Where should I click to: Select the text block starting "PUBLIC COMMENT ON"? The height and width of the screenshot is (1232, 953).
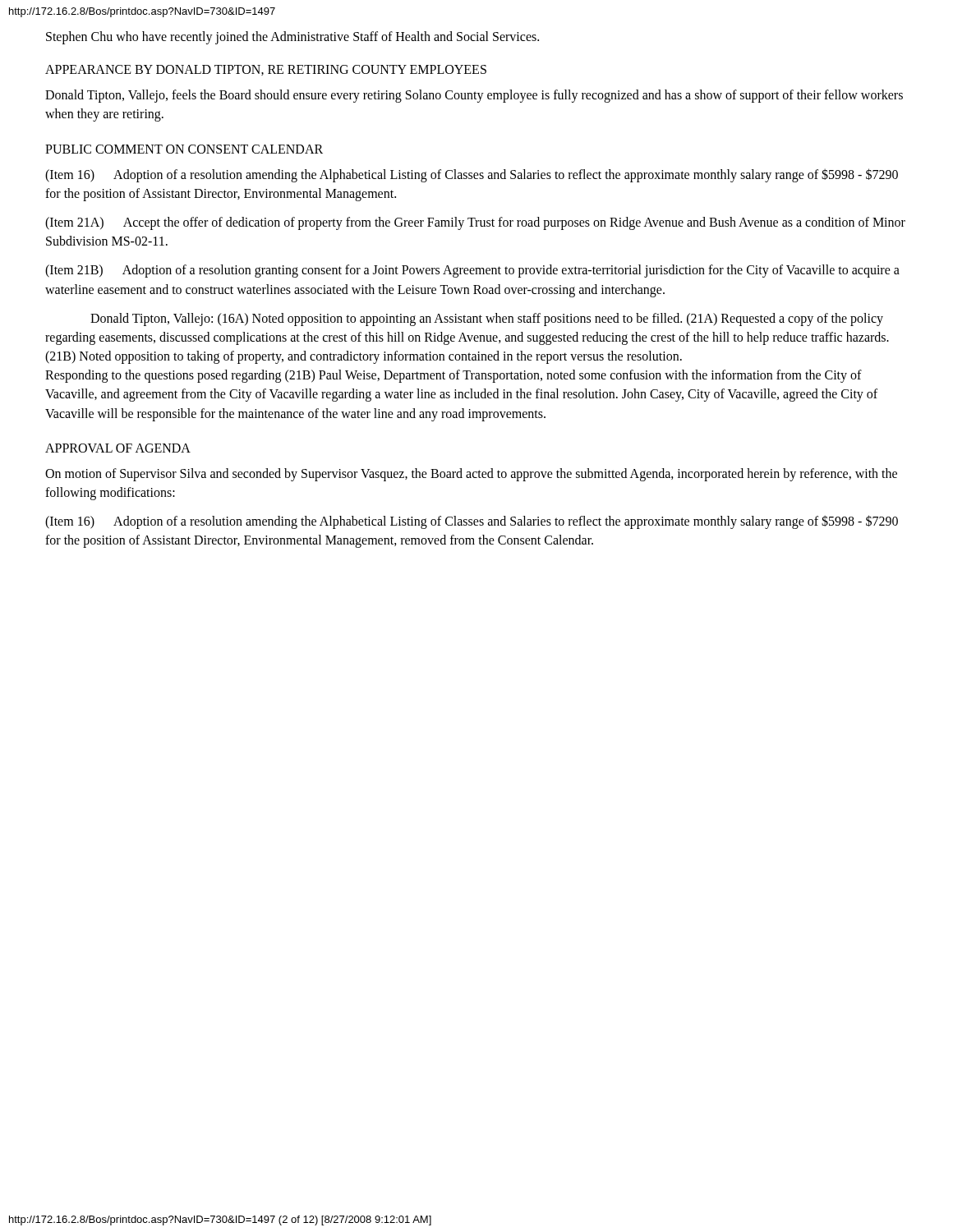click(184, 149)
